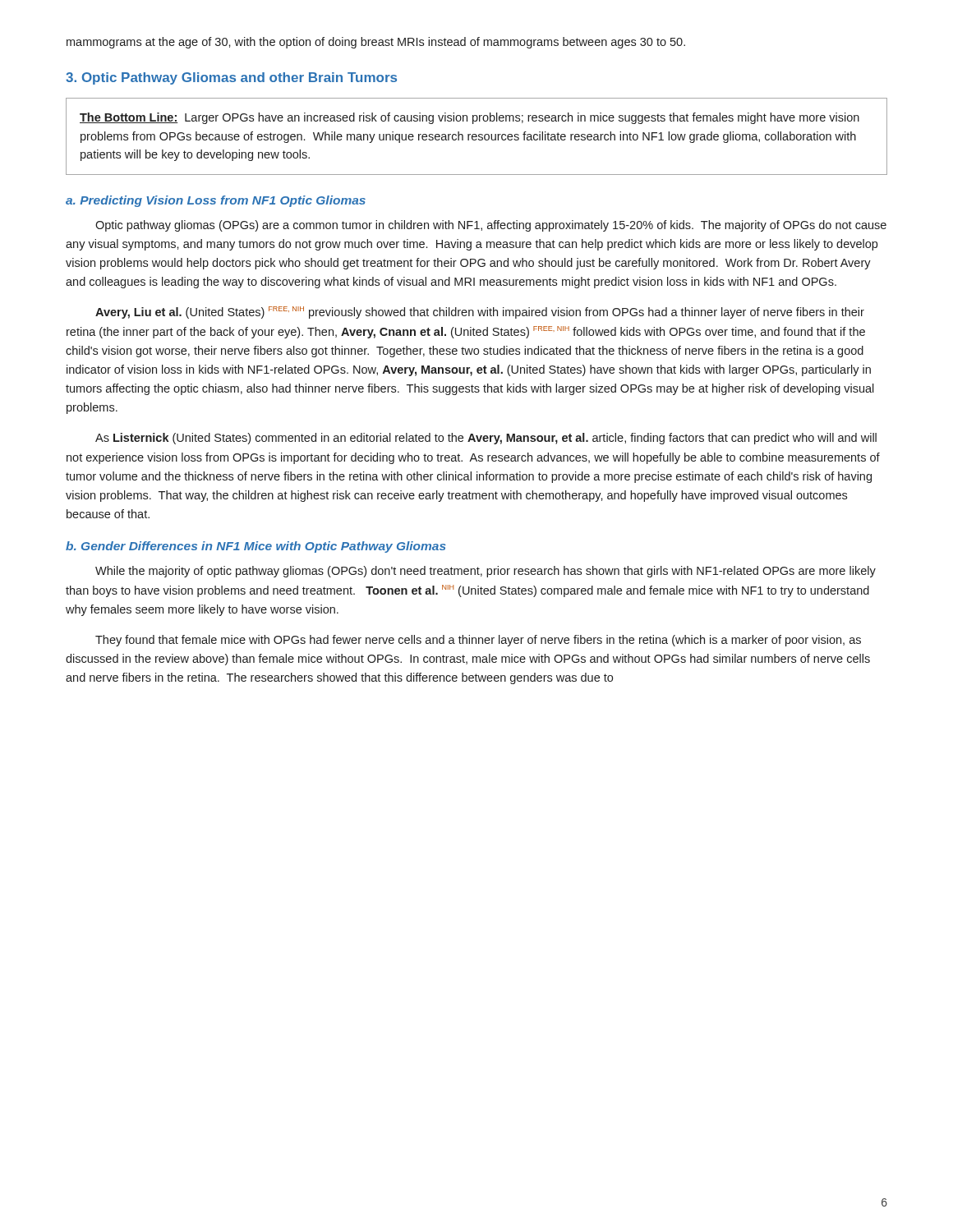Locate the text block with the text "As Listernick (United States) commented in an editorial"

coord(473,476)
